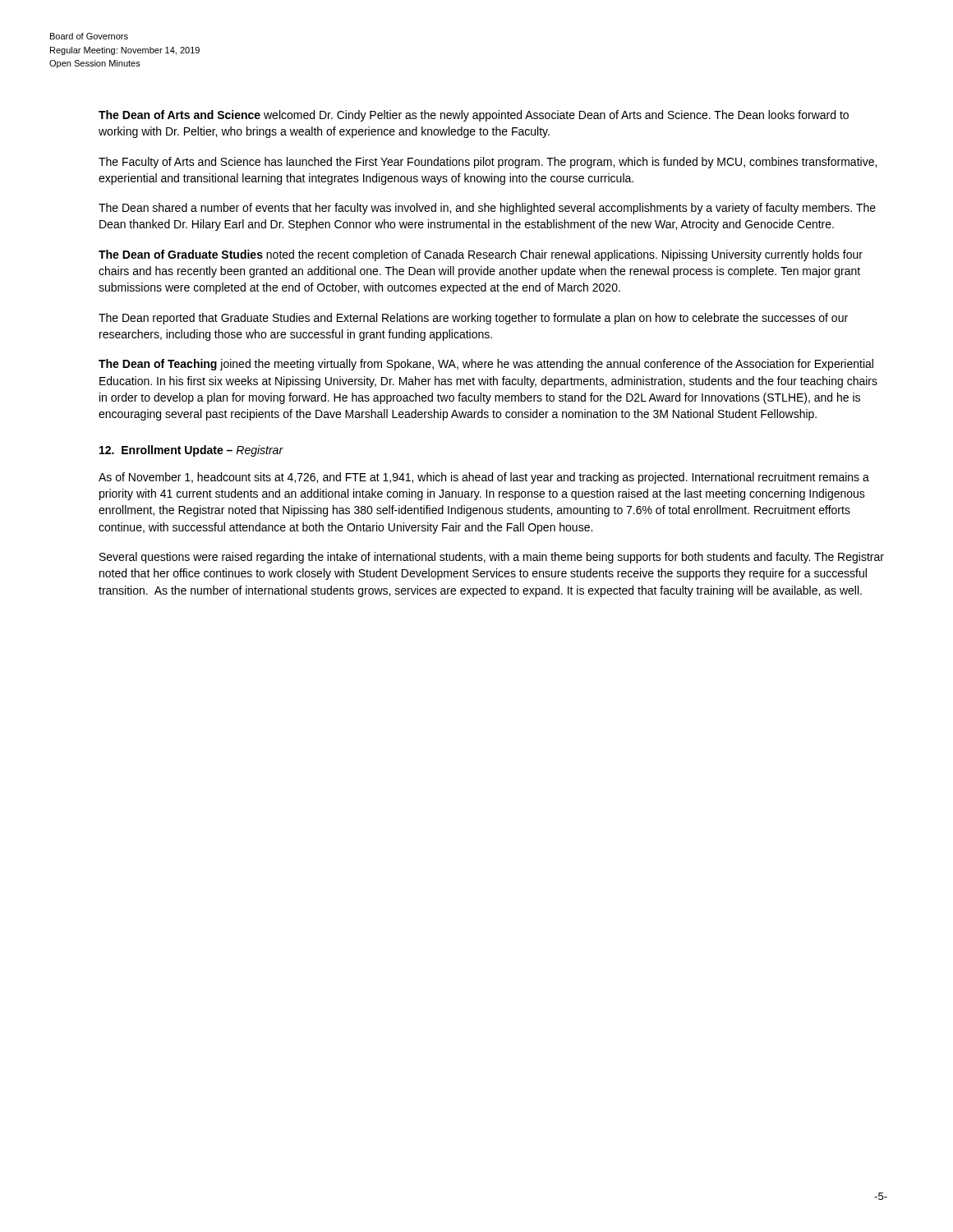Locate the block of text that opens with "The Dean shared a number of events that"

(487, 216)
